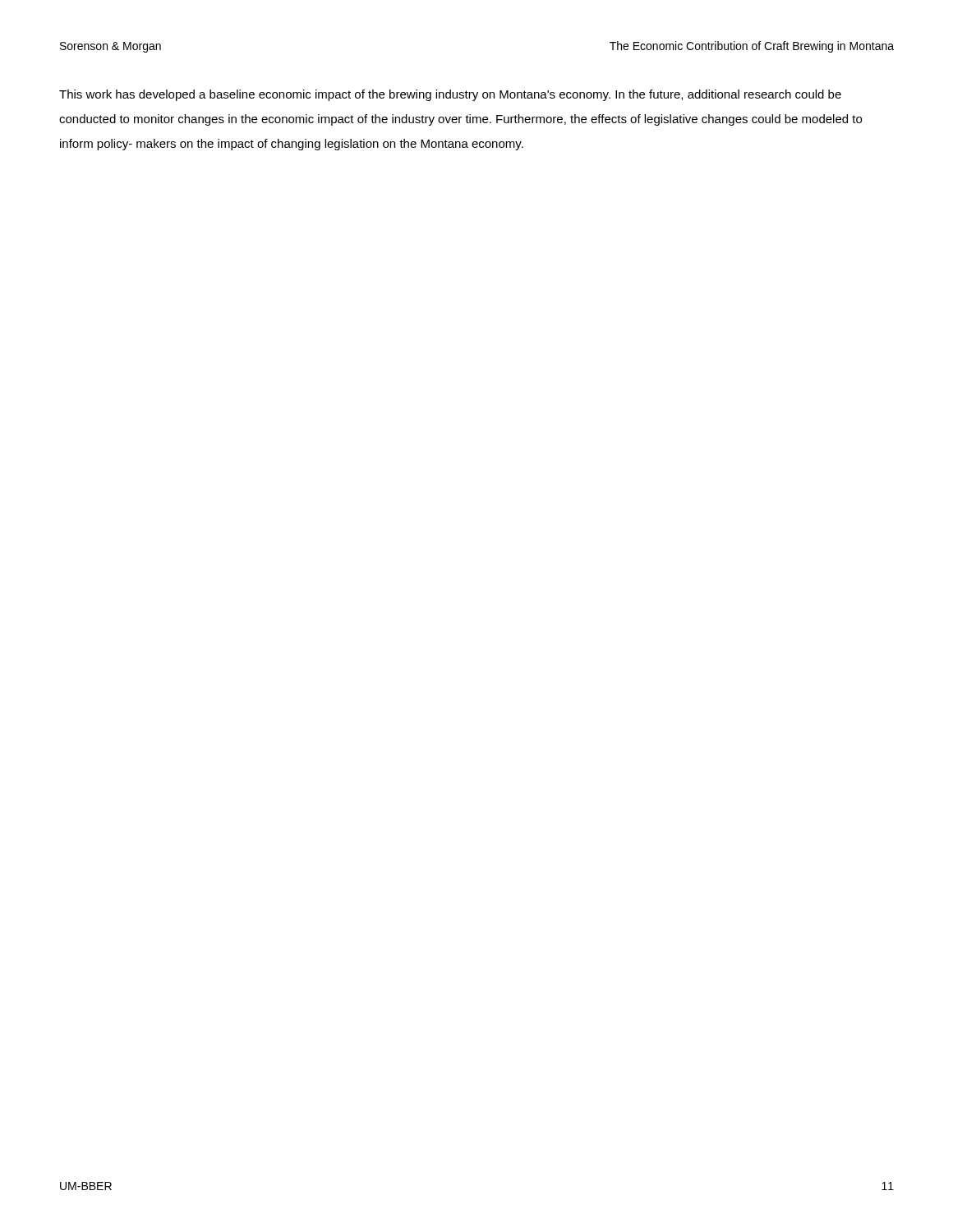This screenshot has width=953, height=1232.
Task: Select the text block with the text "This work has developed a baseline economic impact"
Action: tap(461, 119)
